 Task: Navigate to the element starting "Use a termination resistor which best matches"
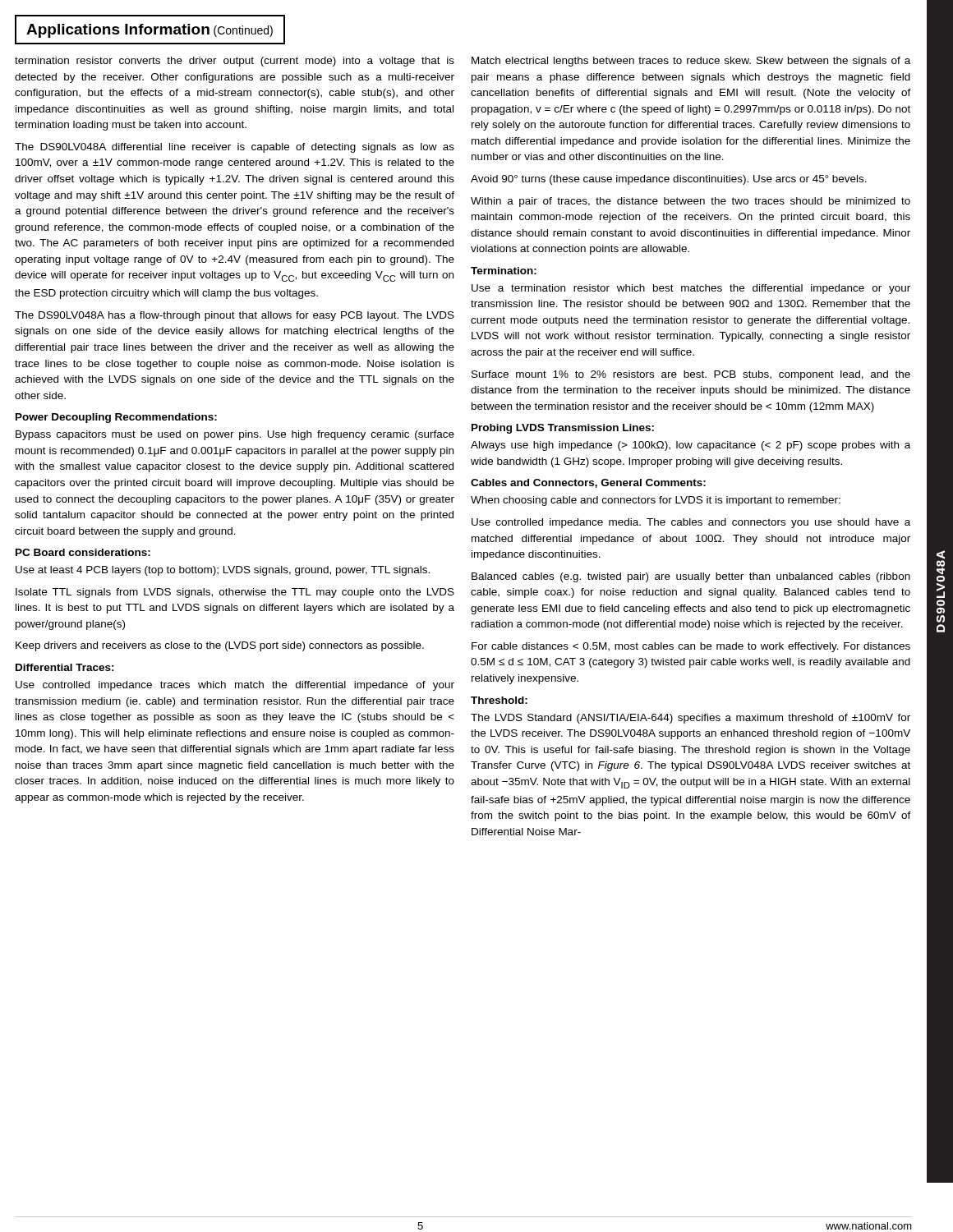click(691, 320)
